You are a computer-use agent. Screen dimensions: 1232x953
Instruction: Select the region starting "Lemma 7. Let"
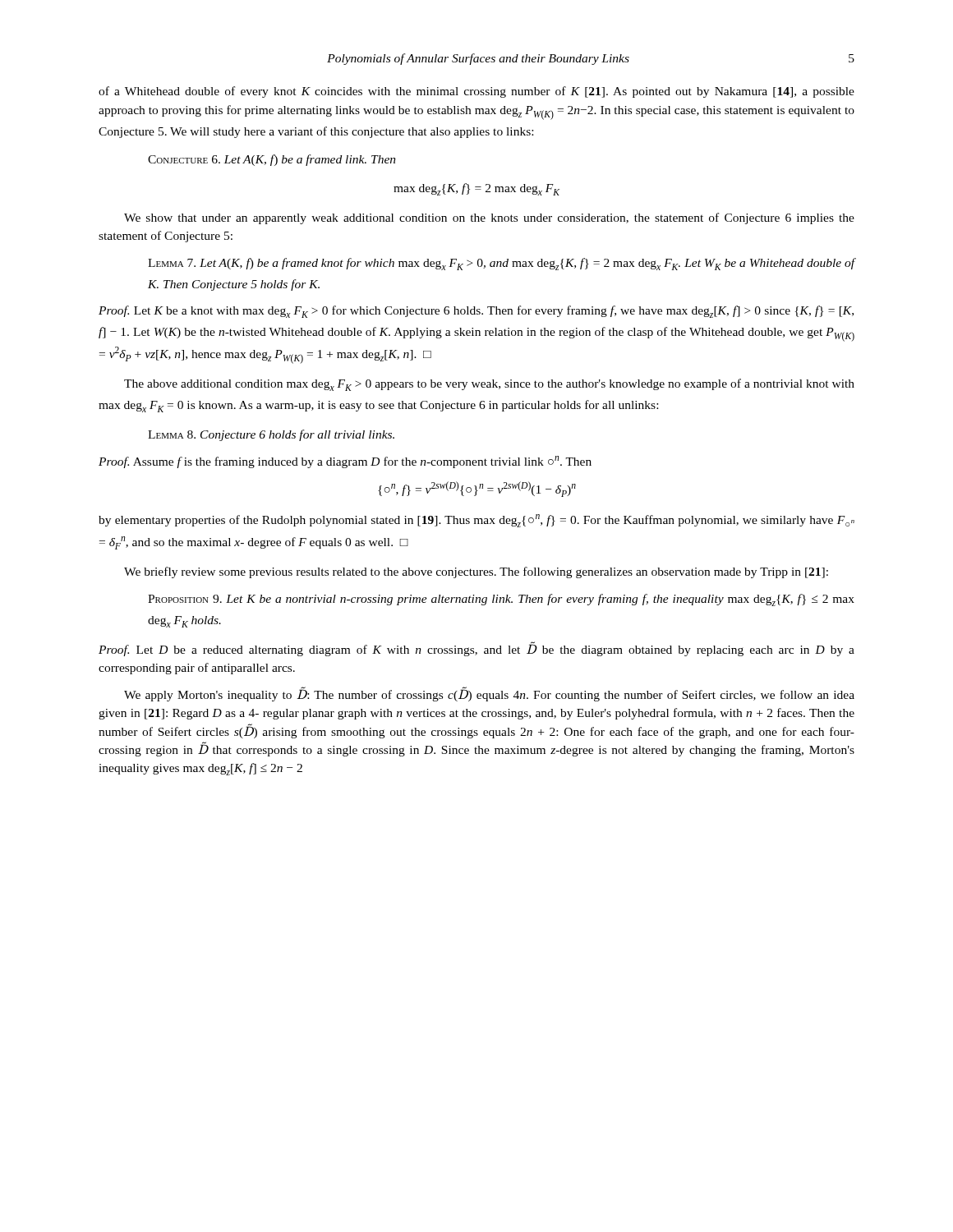pyautogui.click(x=501, y=273)
